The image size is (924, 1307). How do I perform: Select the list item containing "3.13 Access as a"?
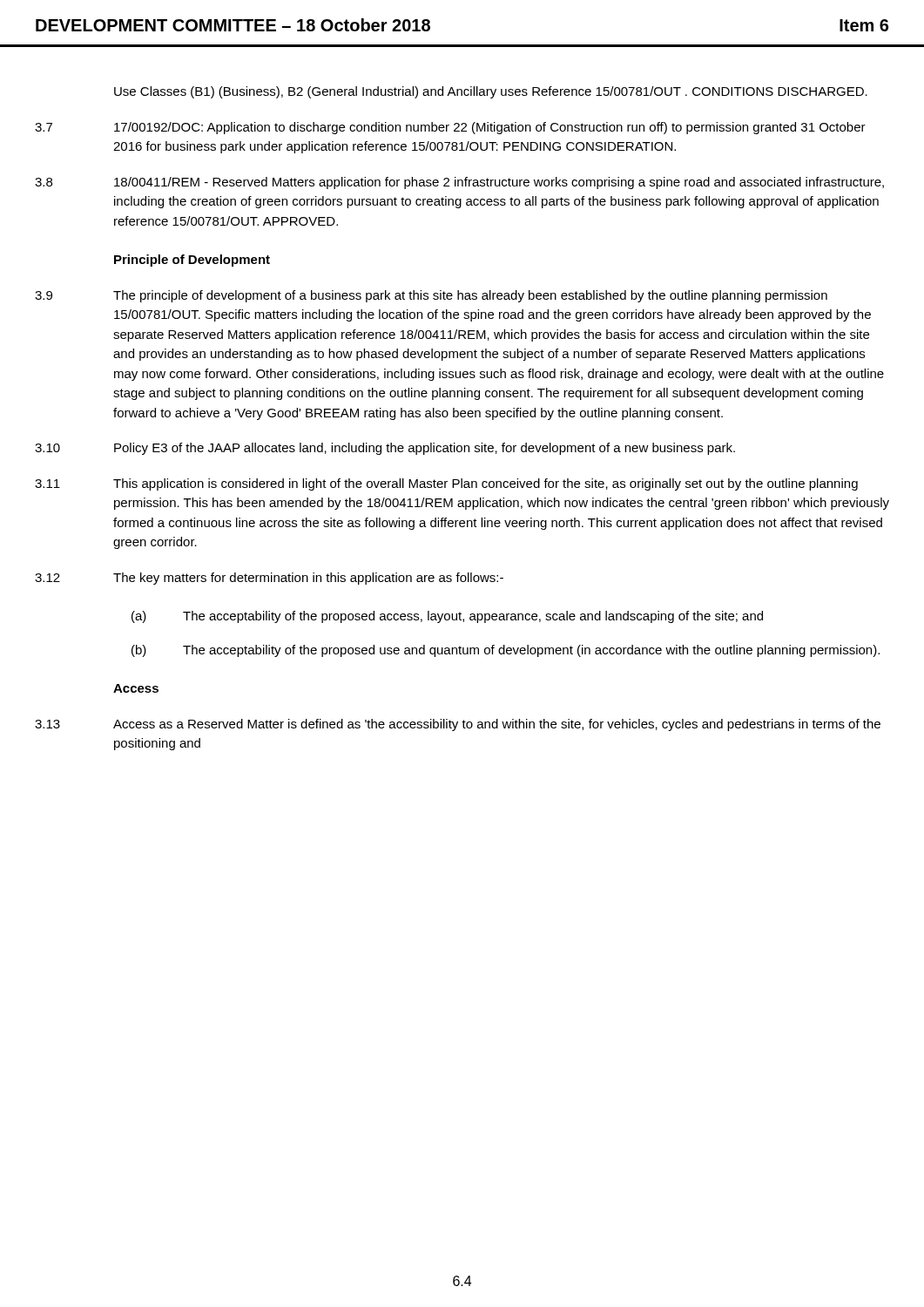462,734
